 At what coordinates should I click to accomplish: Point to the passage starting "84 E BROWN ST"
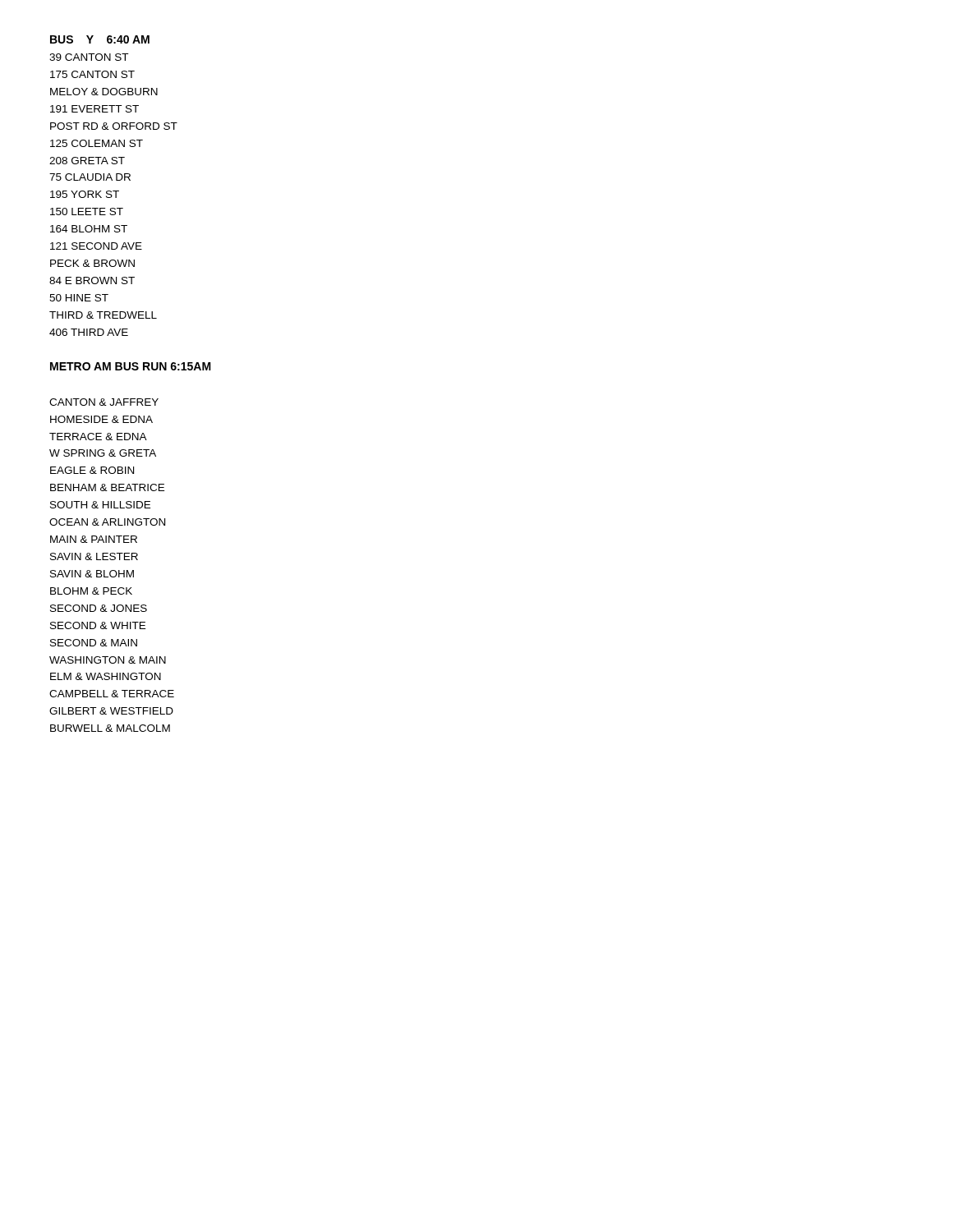coord(130,281)
